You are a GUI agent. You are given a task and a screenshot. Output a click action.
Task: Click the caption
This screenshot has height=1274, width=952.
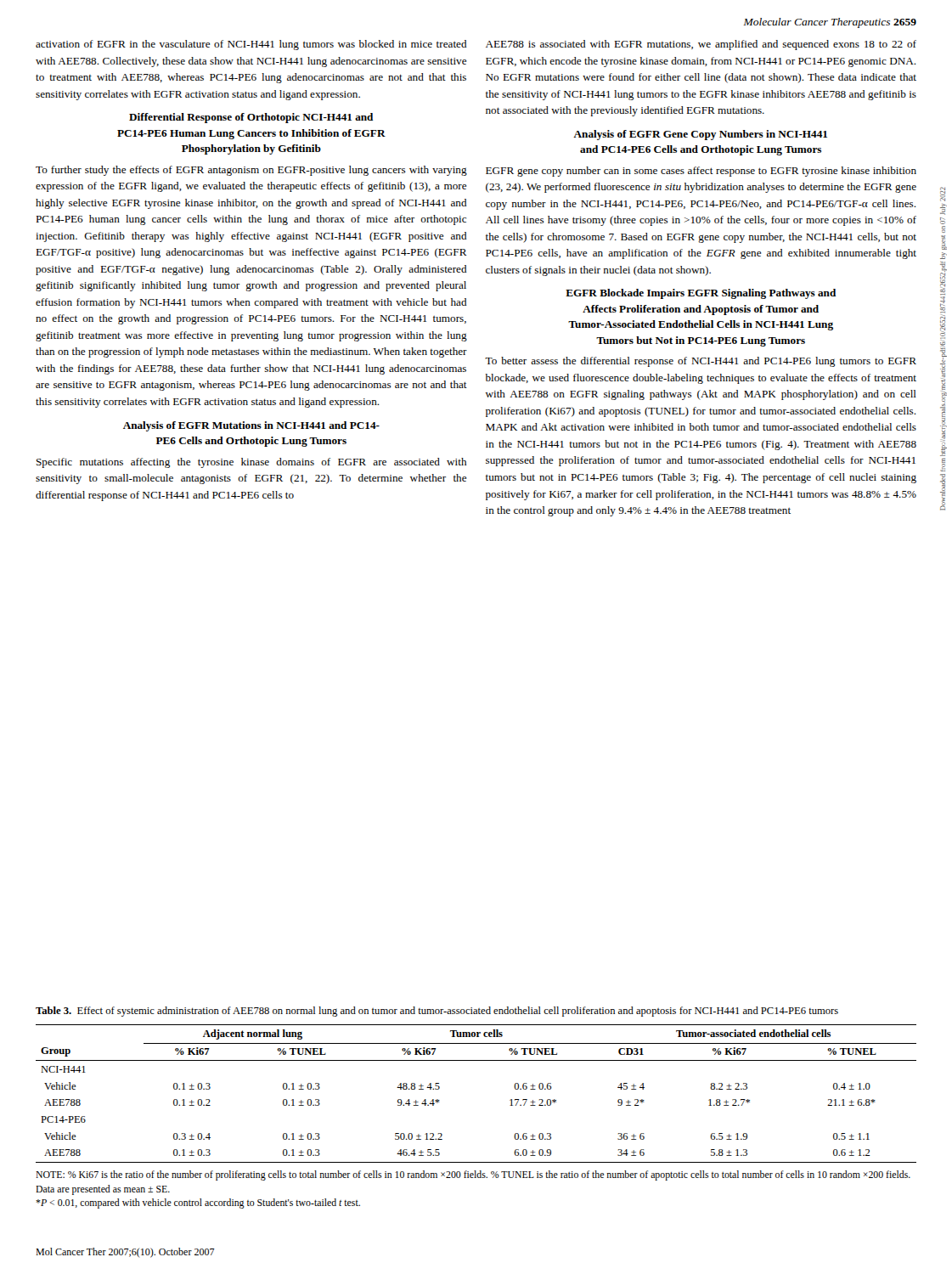(x=437, y=1011)
